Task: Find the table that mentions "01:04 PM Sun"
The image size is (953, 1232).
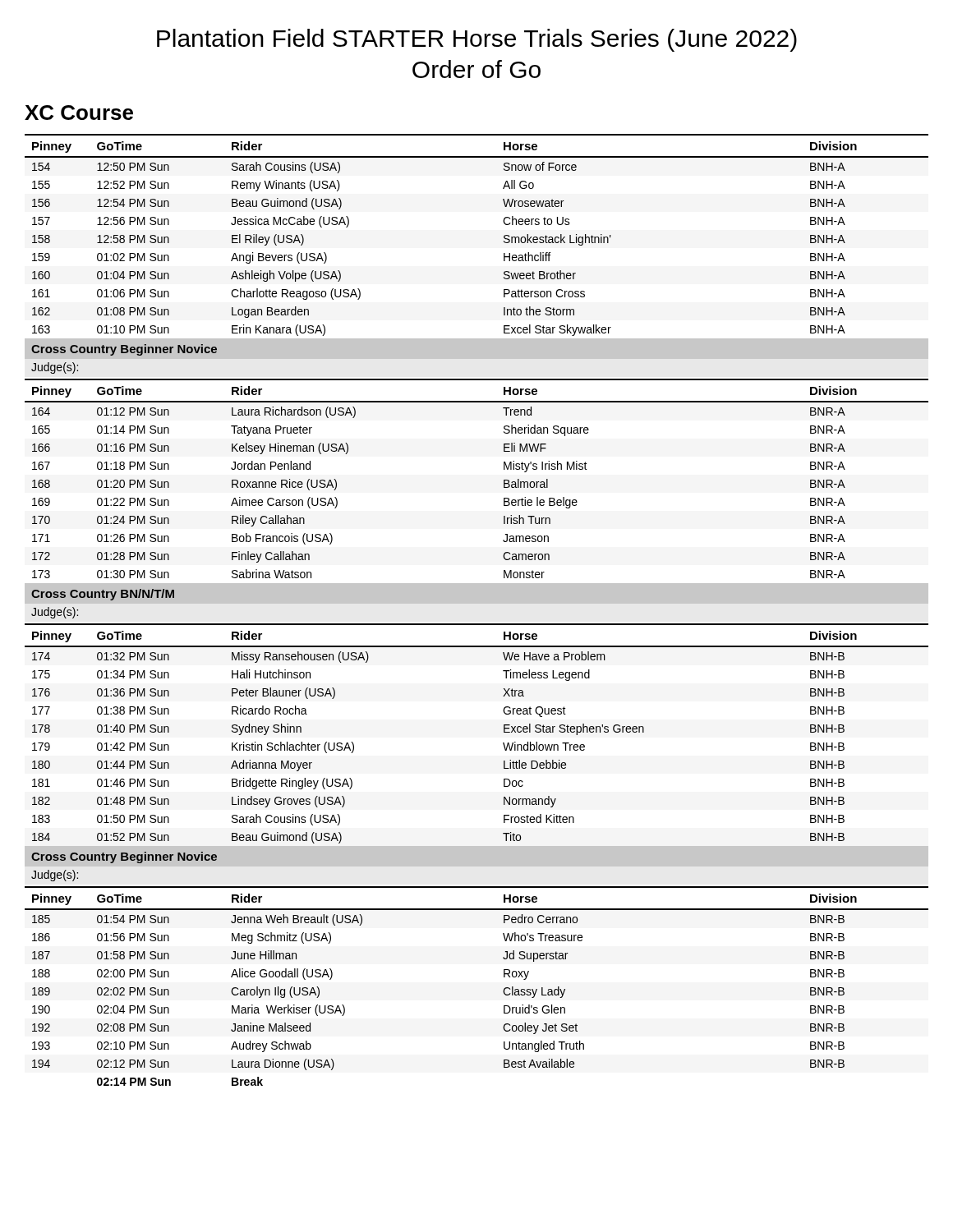Action: [x=476, y=236]
